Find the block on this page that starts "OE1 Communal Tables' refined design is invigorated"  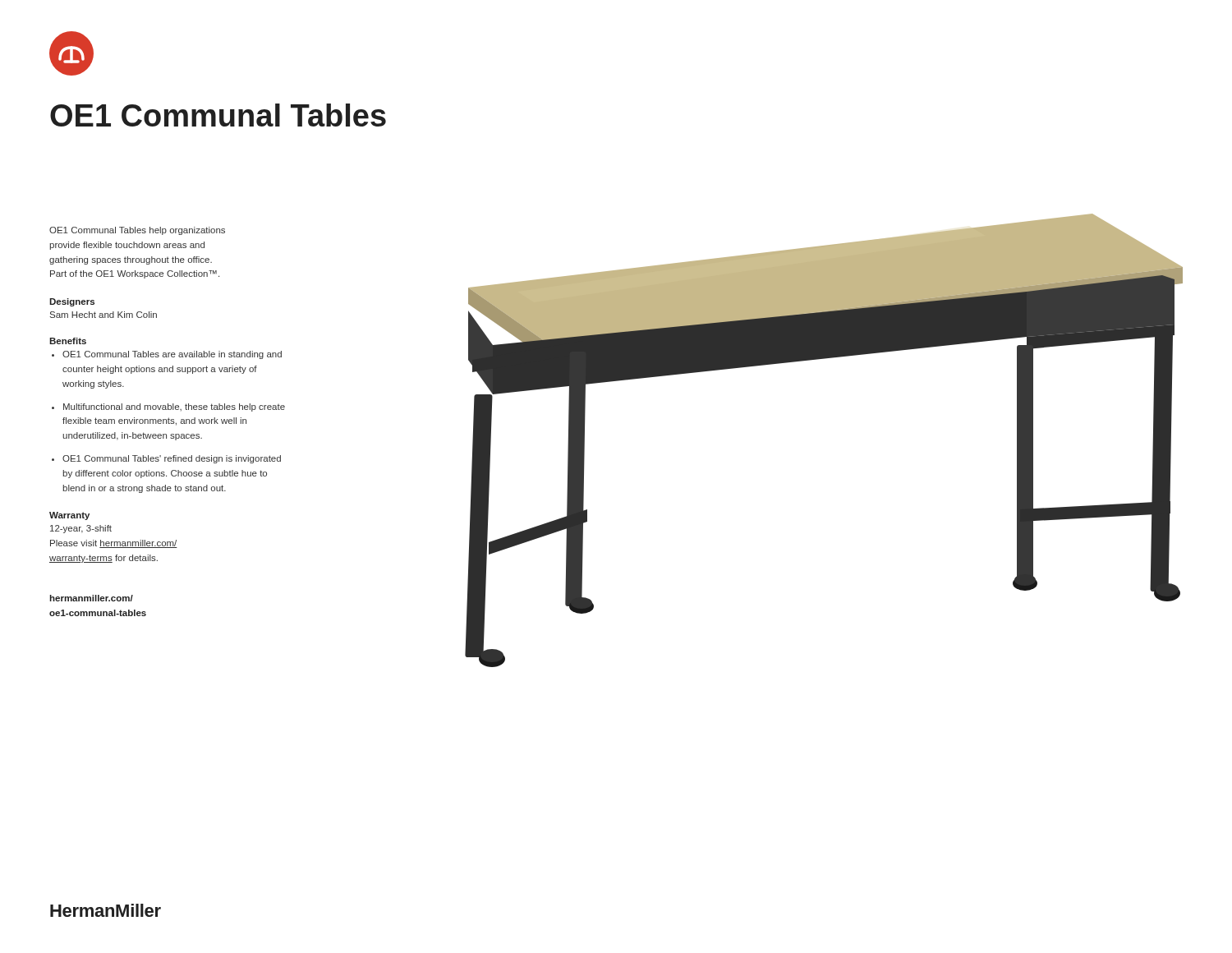[x=172, y=473]
